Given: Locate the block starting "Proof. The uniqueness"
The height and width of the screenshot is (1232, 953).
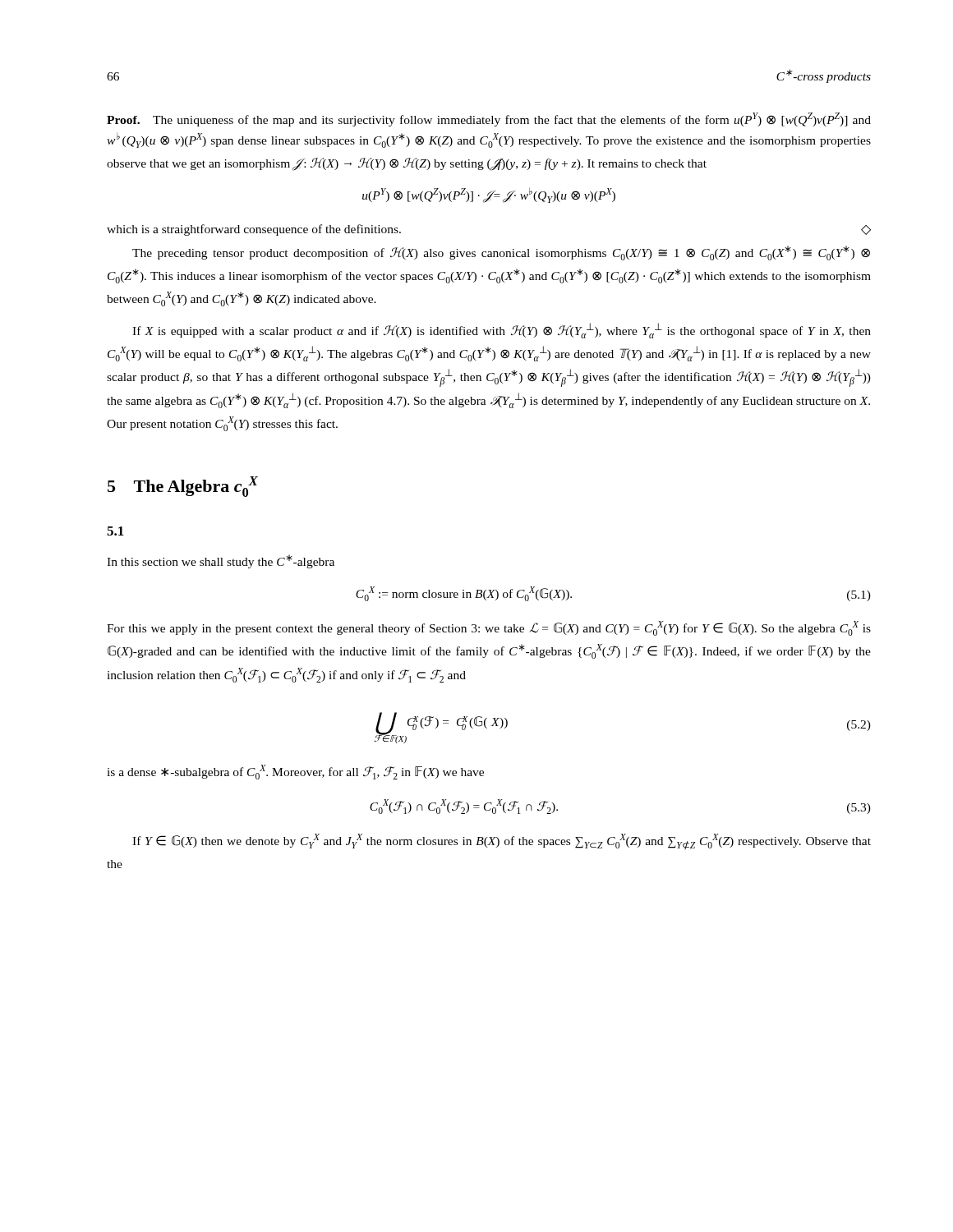Looking at the screenshot, I should (x=489, y=141).
